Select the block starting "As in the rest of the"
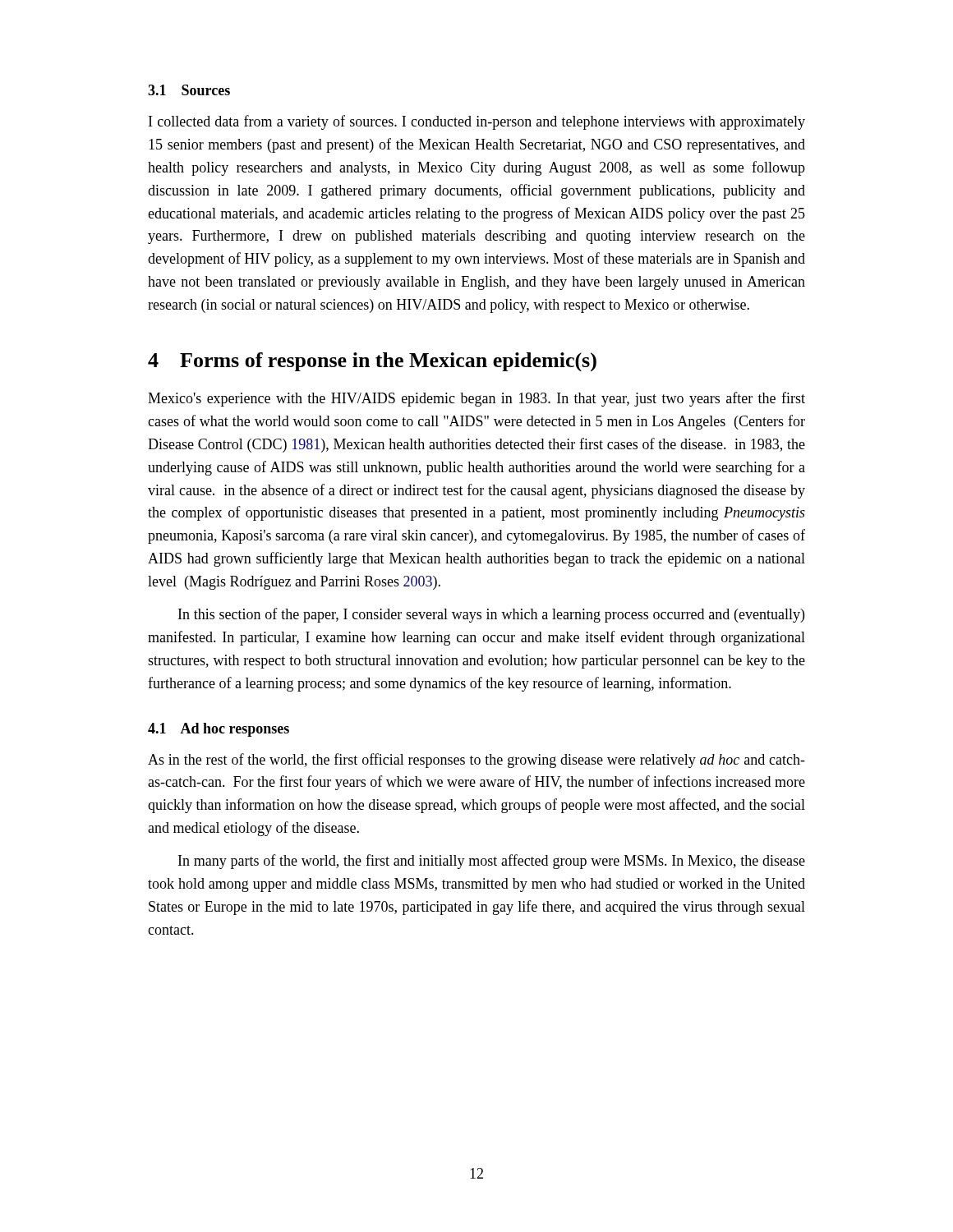 [476, 761]
